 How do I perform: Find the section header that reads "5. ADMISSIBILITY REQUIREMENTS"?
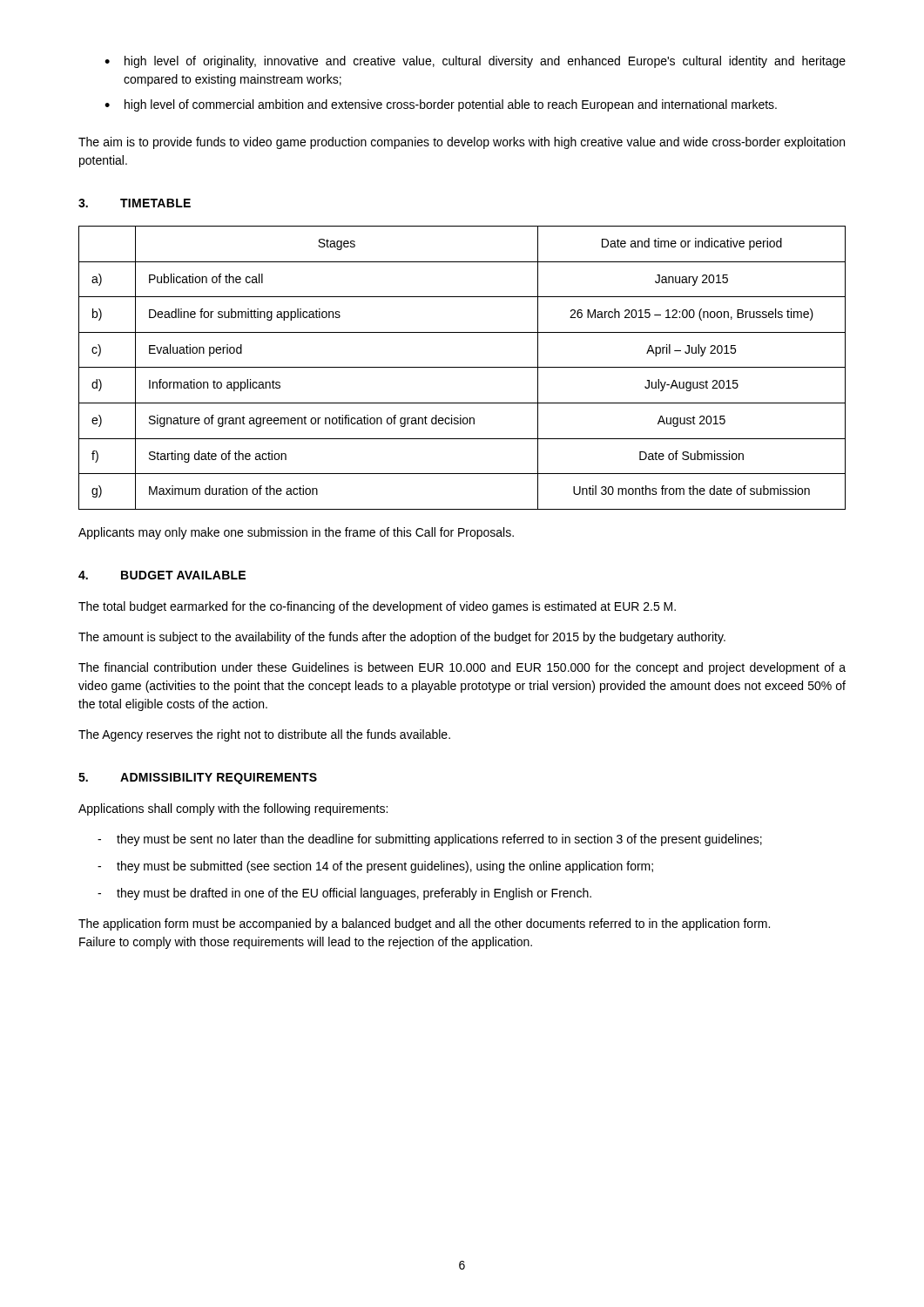pyautogui.click(x=198, y=777)
